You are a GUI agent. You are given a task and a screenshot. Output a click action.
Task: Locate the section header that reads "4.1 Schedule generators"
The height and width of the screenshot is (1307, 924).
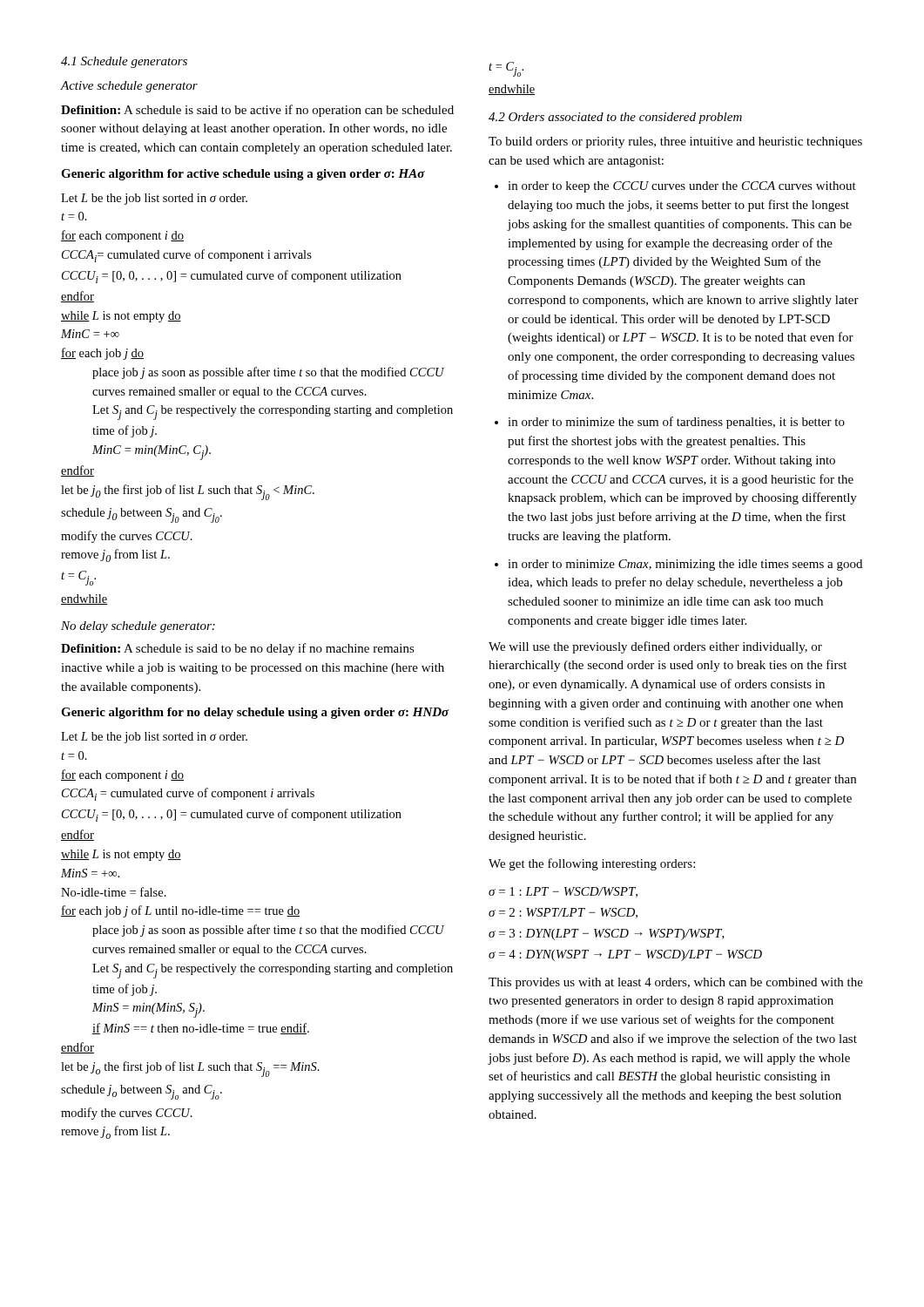pos(124,61)
